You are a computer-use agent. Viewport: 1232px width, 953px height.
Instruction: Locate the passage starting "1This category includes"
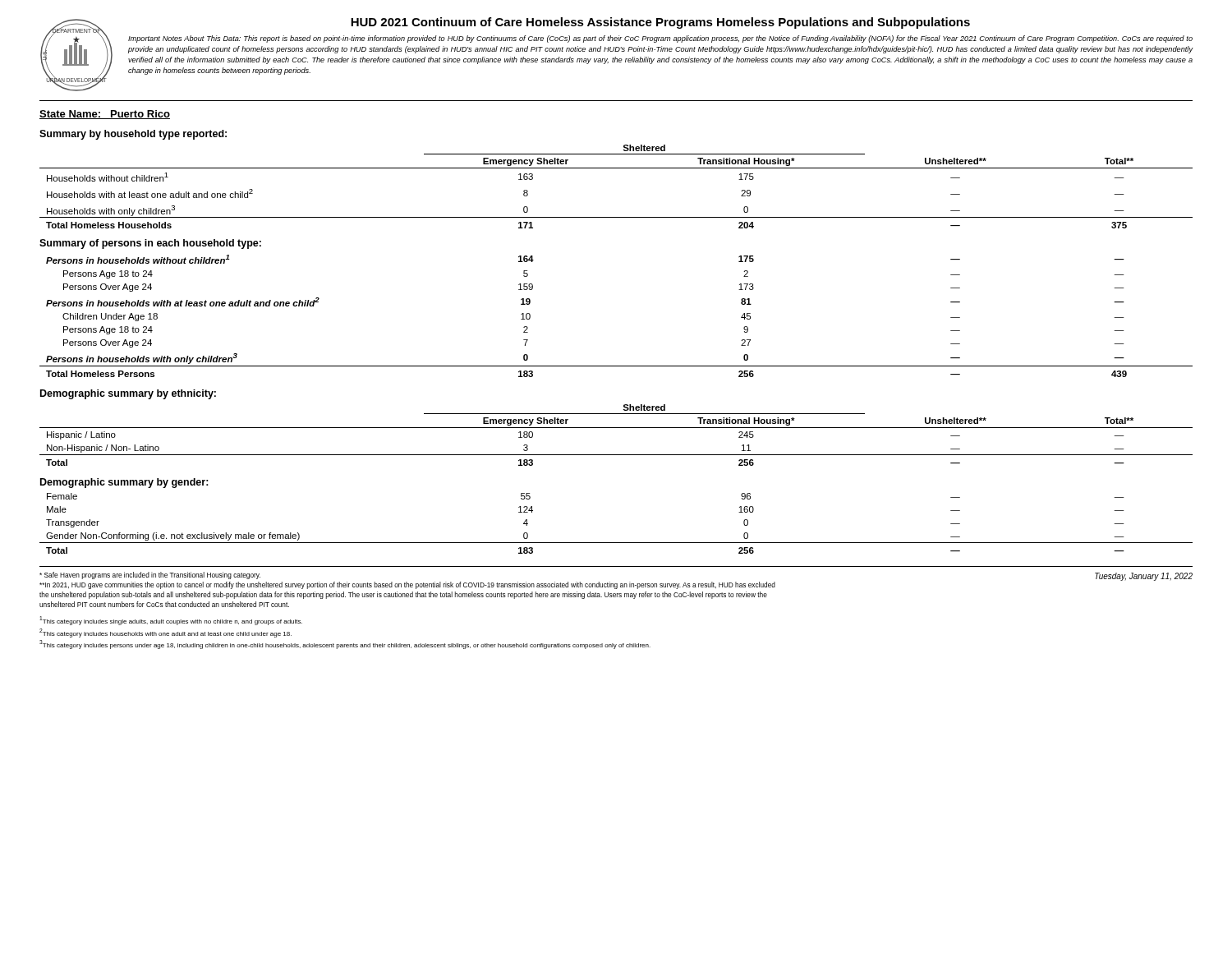point(171,621)
